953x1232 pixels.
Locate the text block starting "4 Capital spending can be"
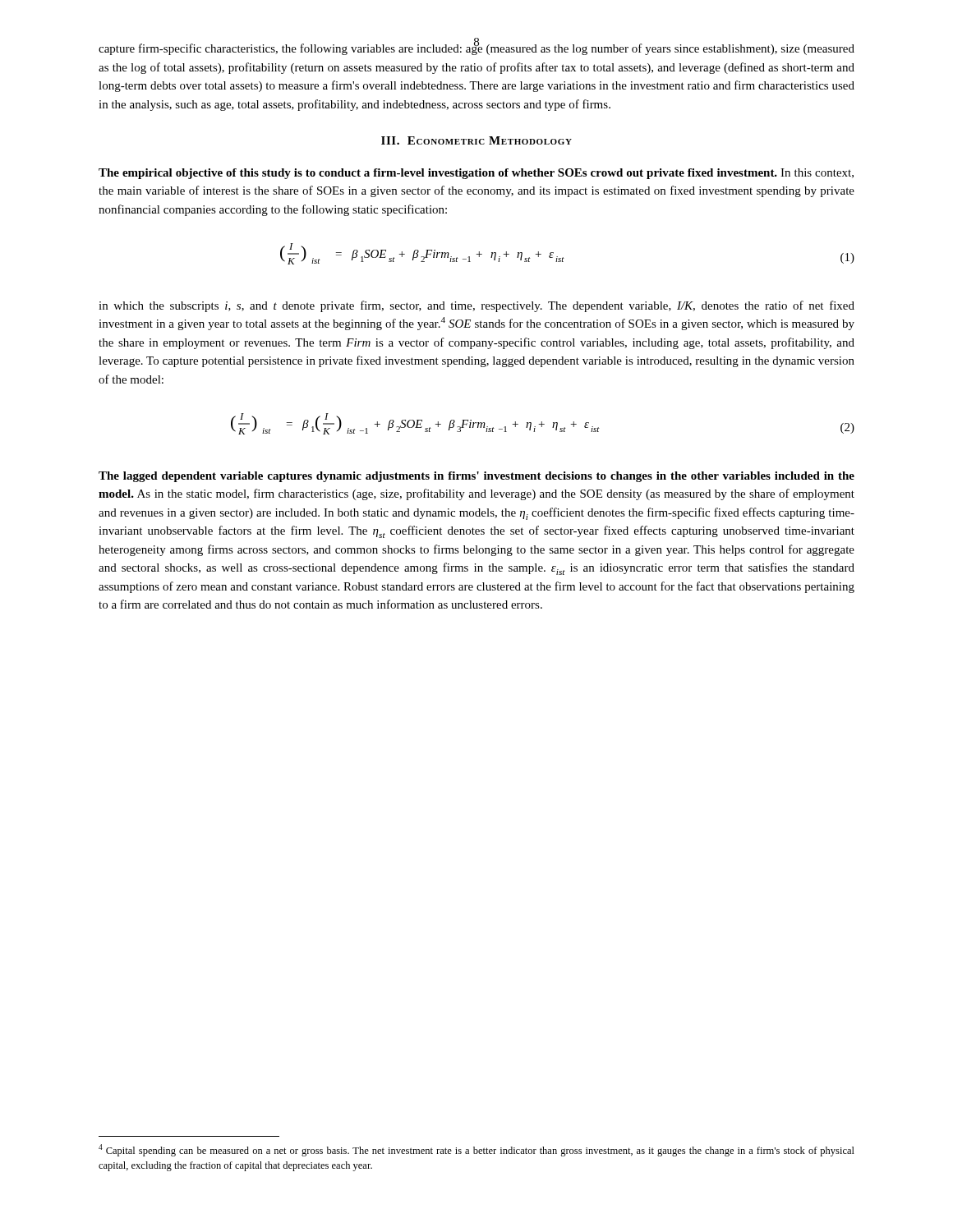476,1154
